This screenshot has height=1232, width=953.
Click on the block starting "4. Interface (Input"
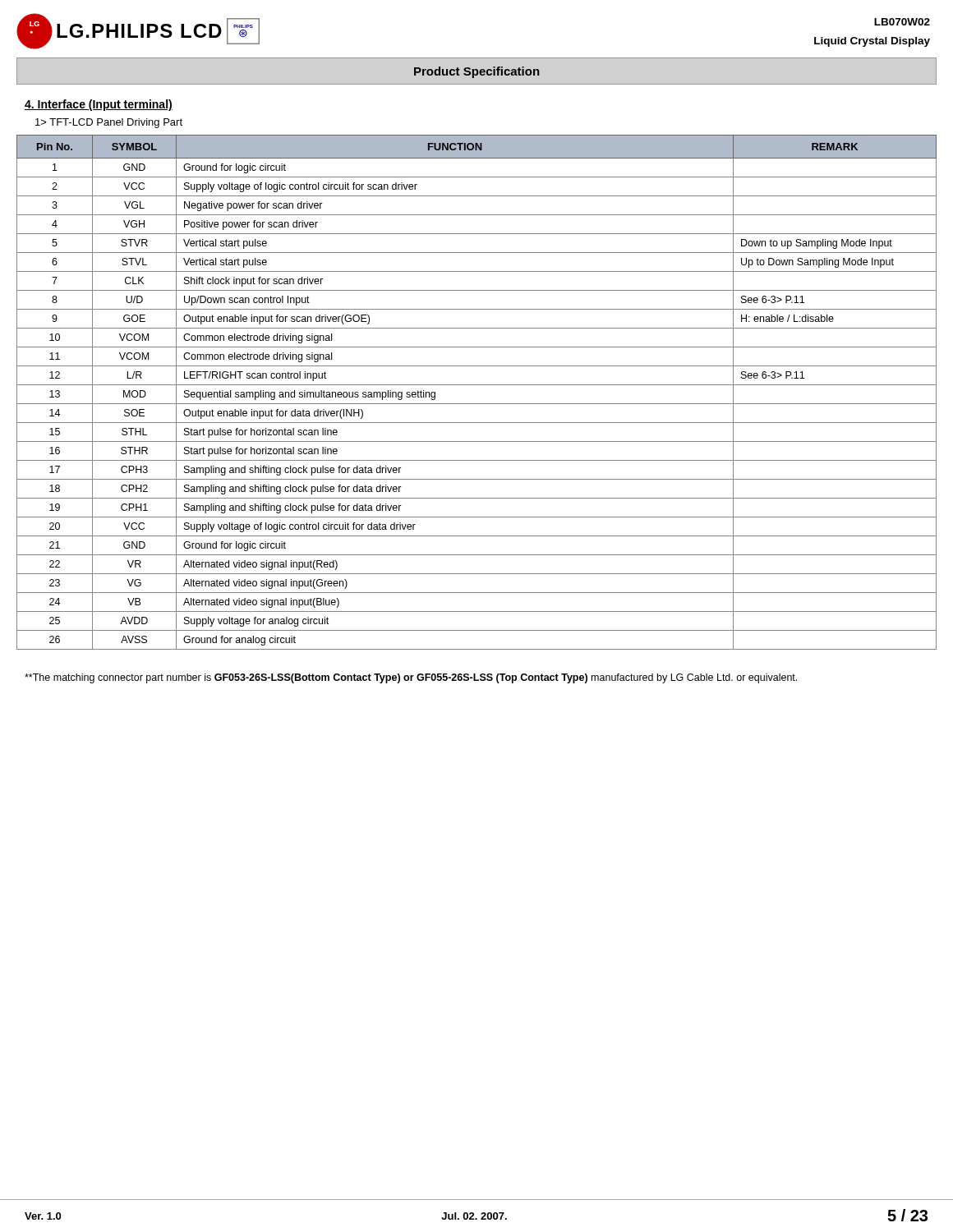(98, 104)
